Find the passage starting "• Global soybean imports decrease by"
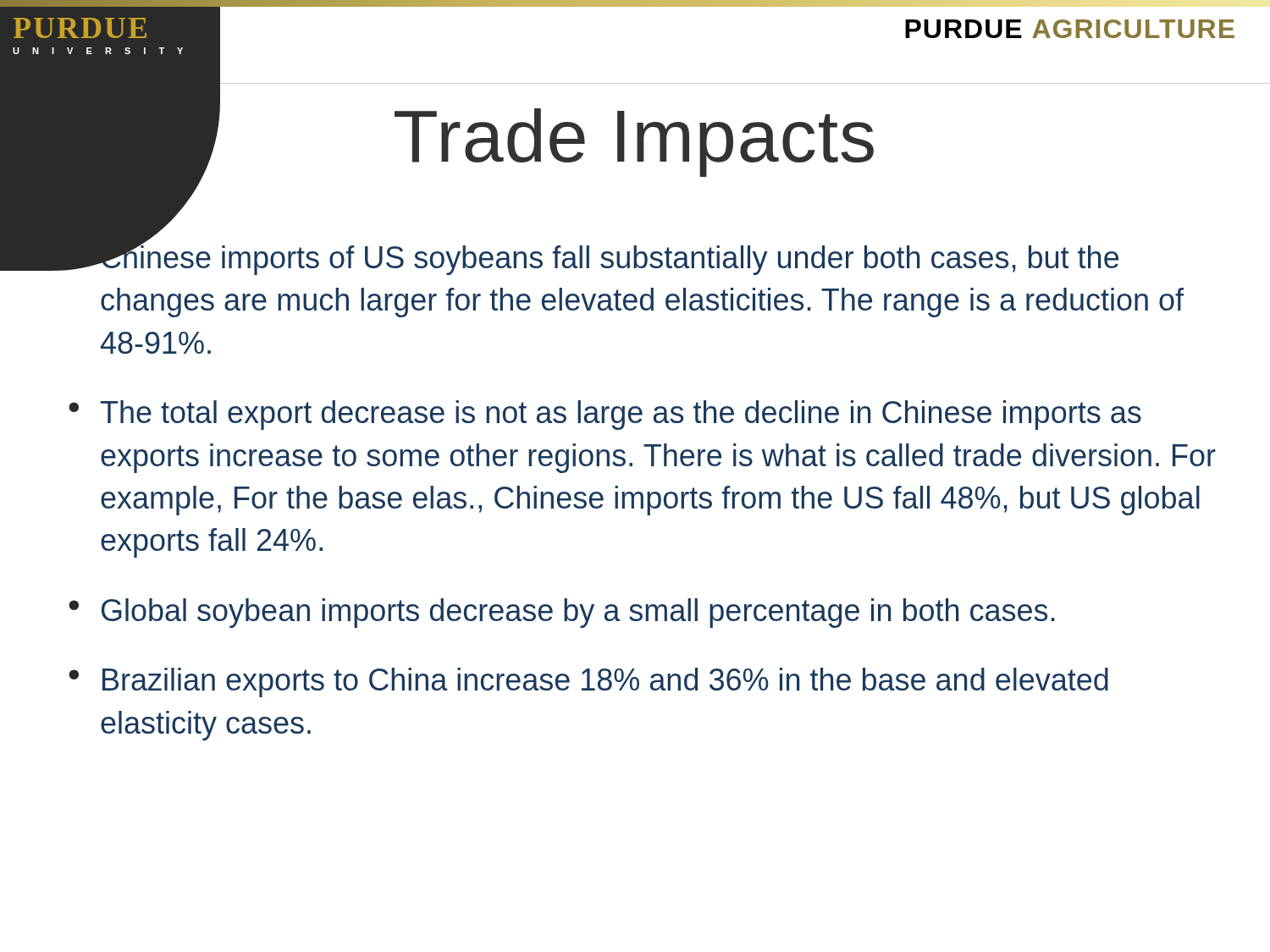The width and height of the screenshot is (1270, 952). click(562, 611)
